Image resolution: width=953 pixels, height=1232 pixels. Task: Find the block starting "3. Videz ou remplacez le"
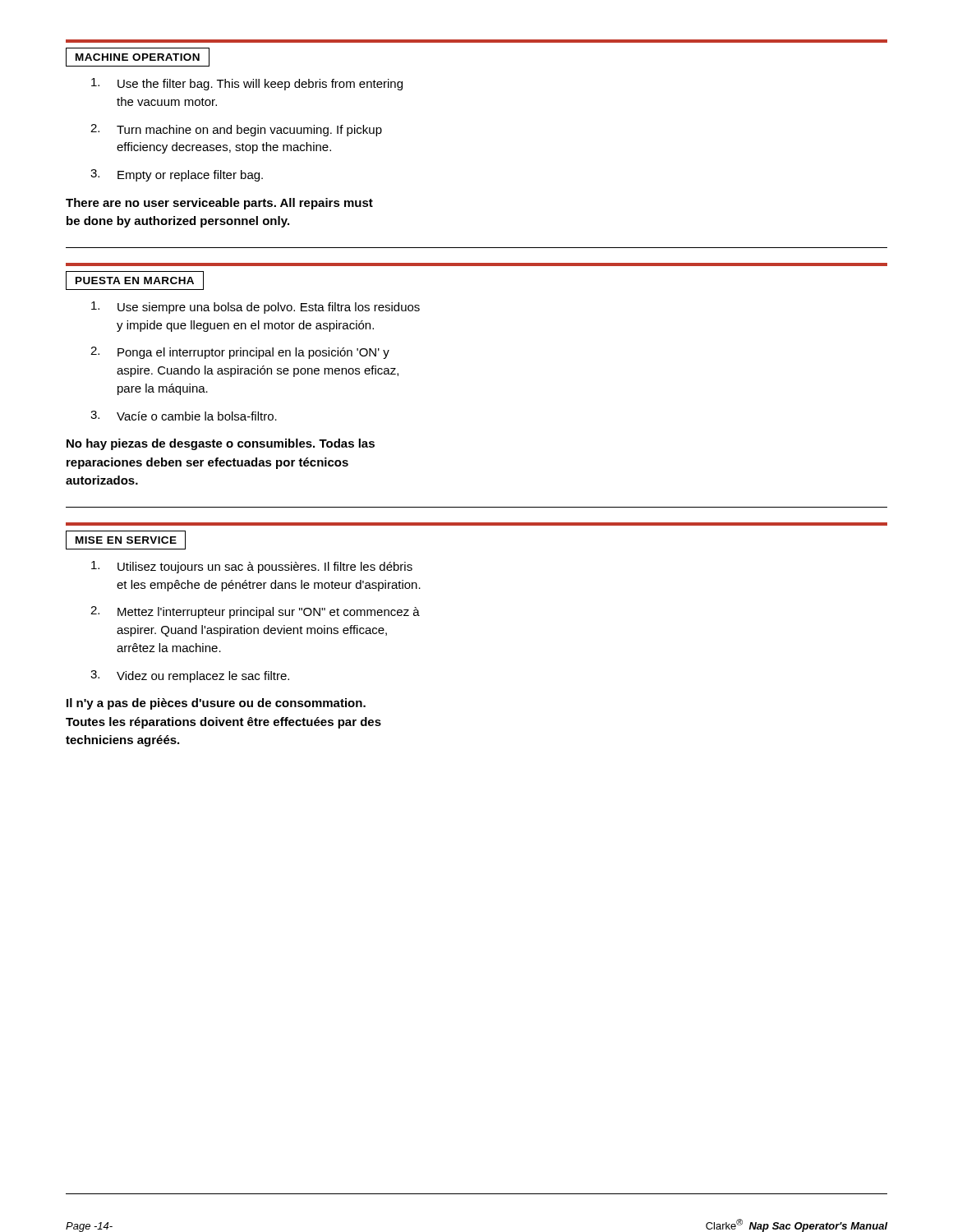pyautogui.click(x=190, y=675)
